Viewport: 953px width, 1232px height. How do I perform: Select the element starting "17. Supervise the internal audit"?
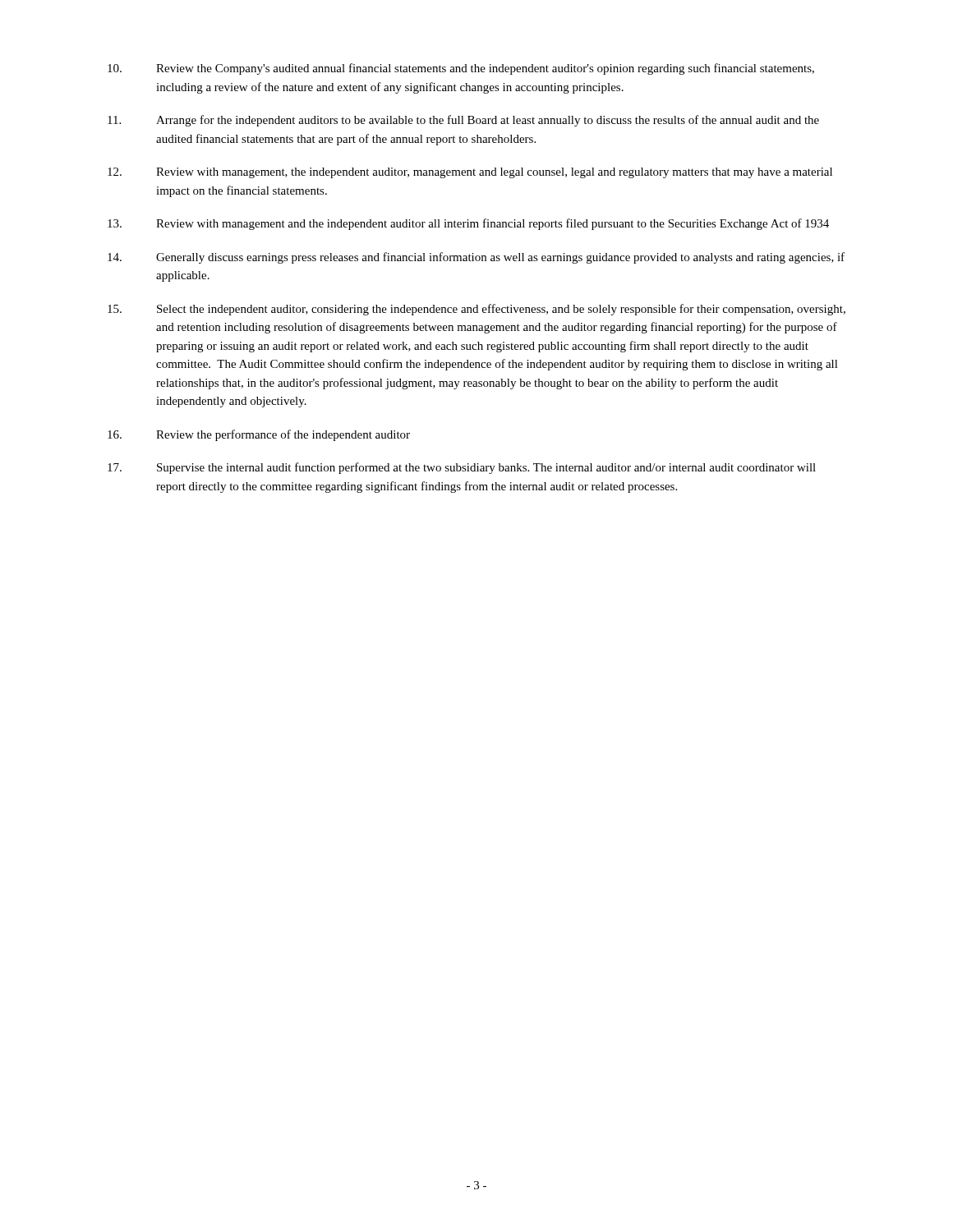tap(476, 477)
